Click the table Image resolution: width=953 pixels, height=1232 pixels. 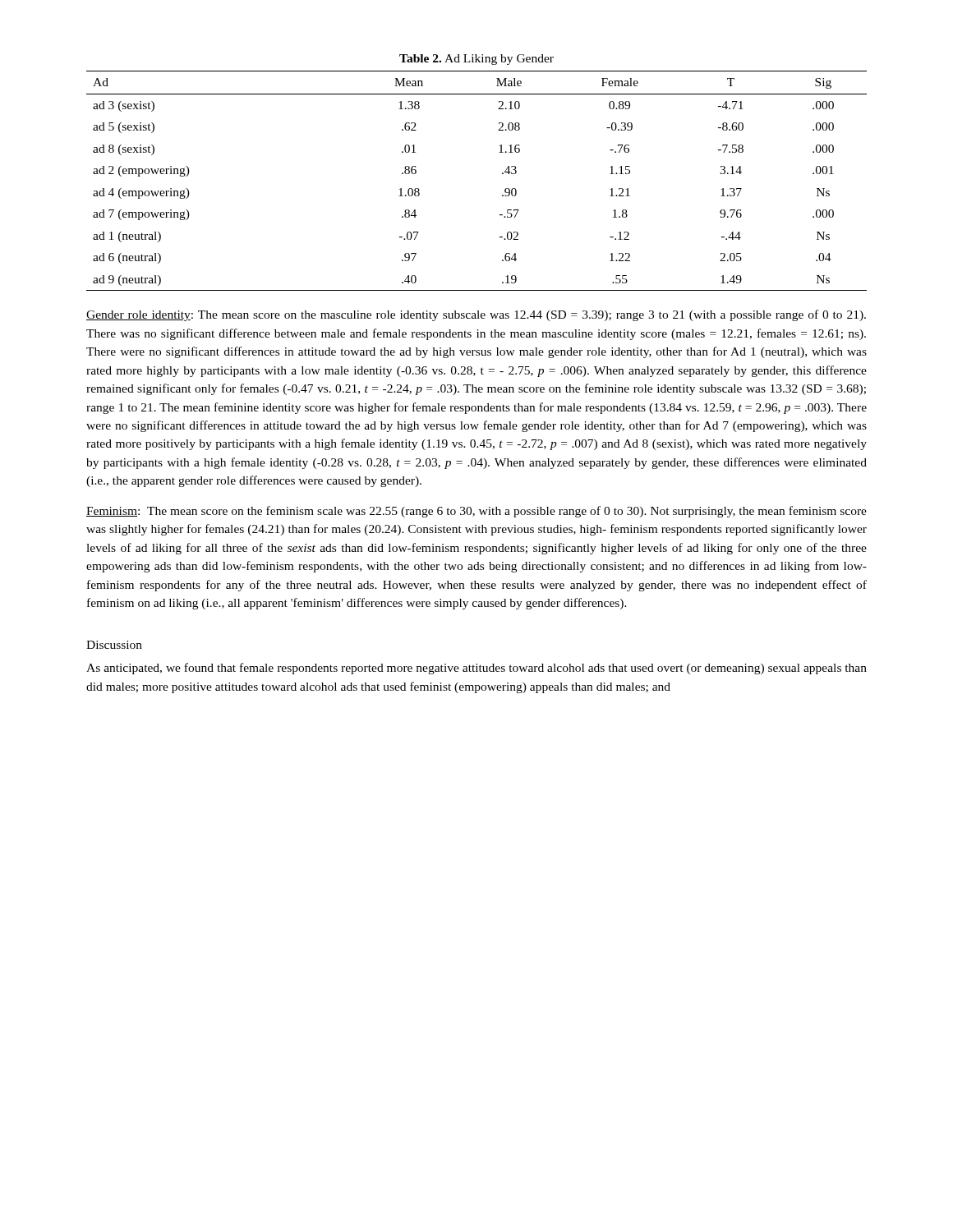coord(476,181)
